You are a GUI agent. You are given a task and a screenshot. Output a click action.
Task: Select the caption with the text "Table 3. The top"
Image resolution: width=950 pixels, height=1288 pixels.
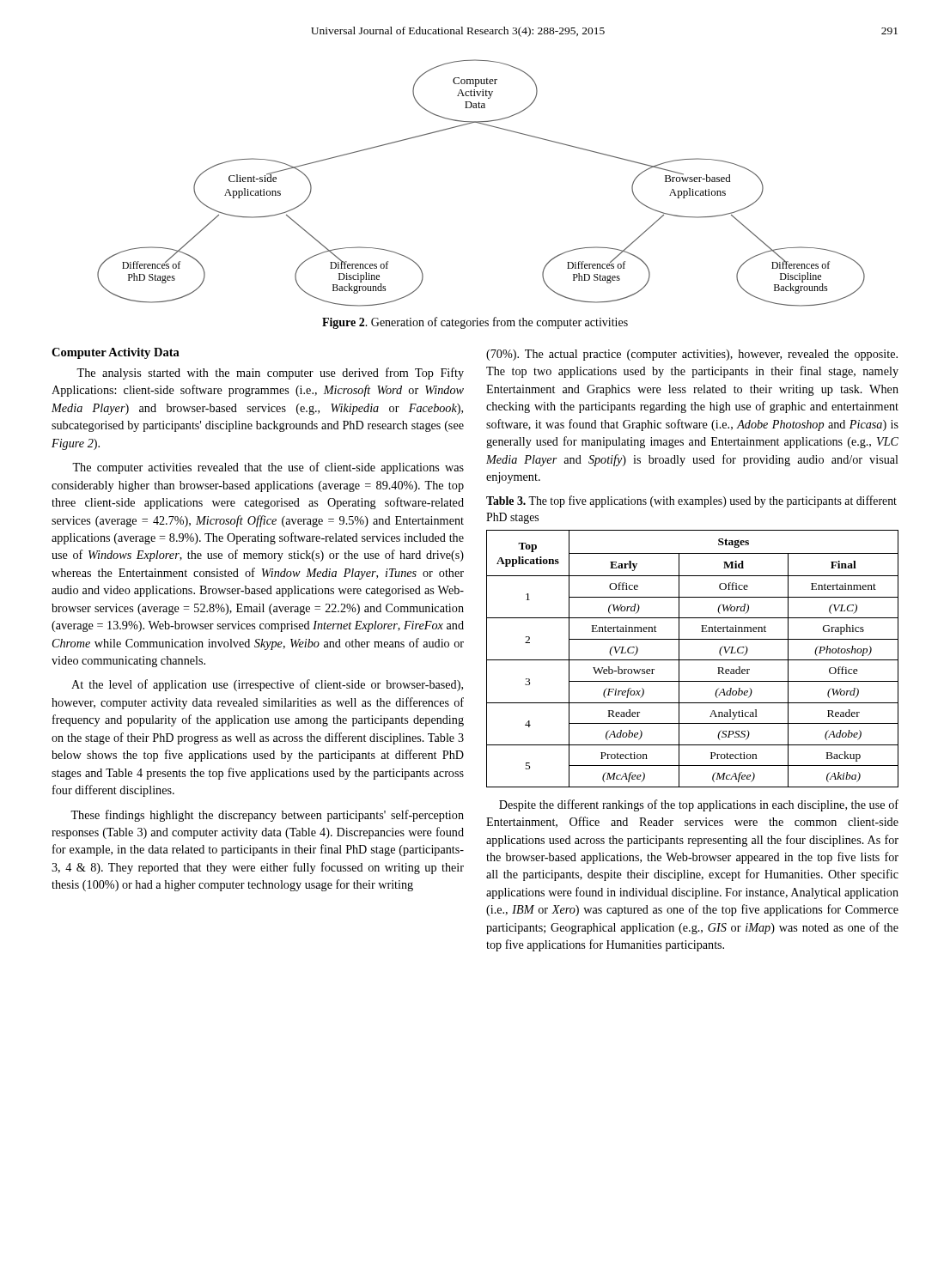(691, 509)
